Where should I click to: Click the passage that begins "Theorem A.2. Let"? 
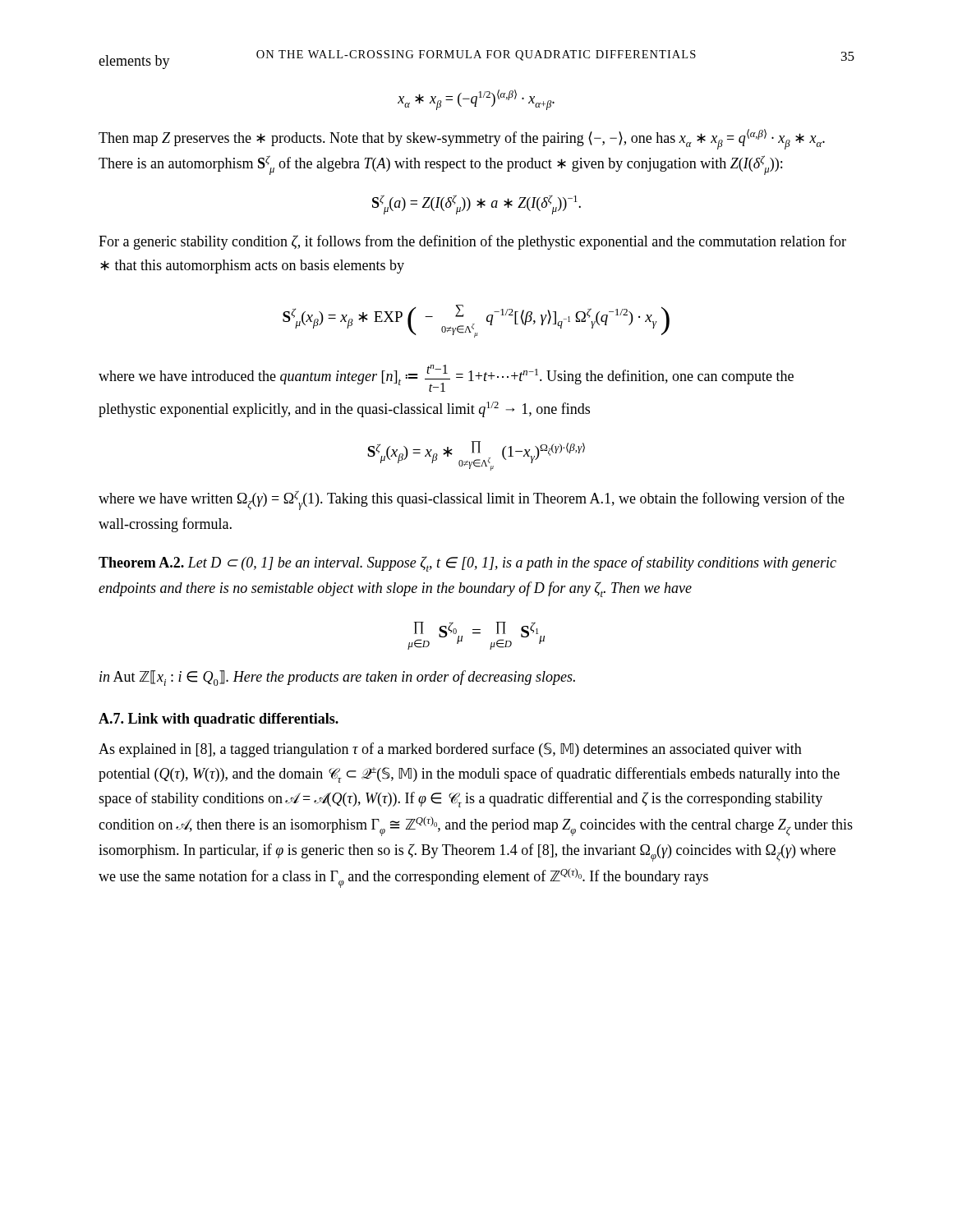[x=467, y=577]
